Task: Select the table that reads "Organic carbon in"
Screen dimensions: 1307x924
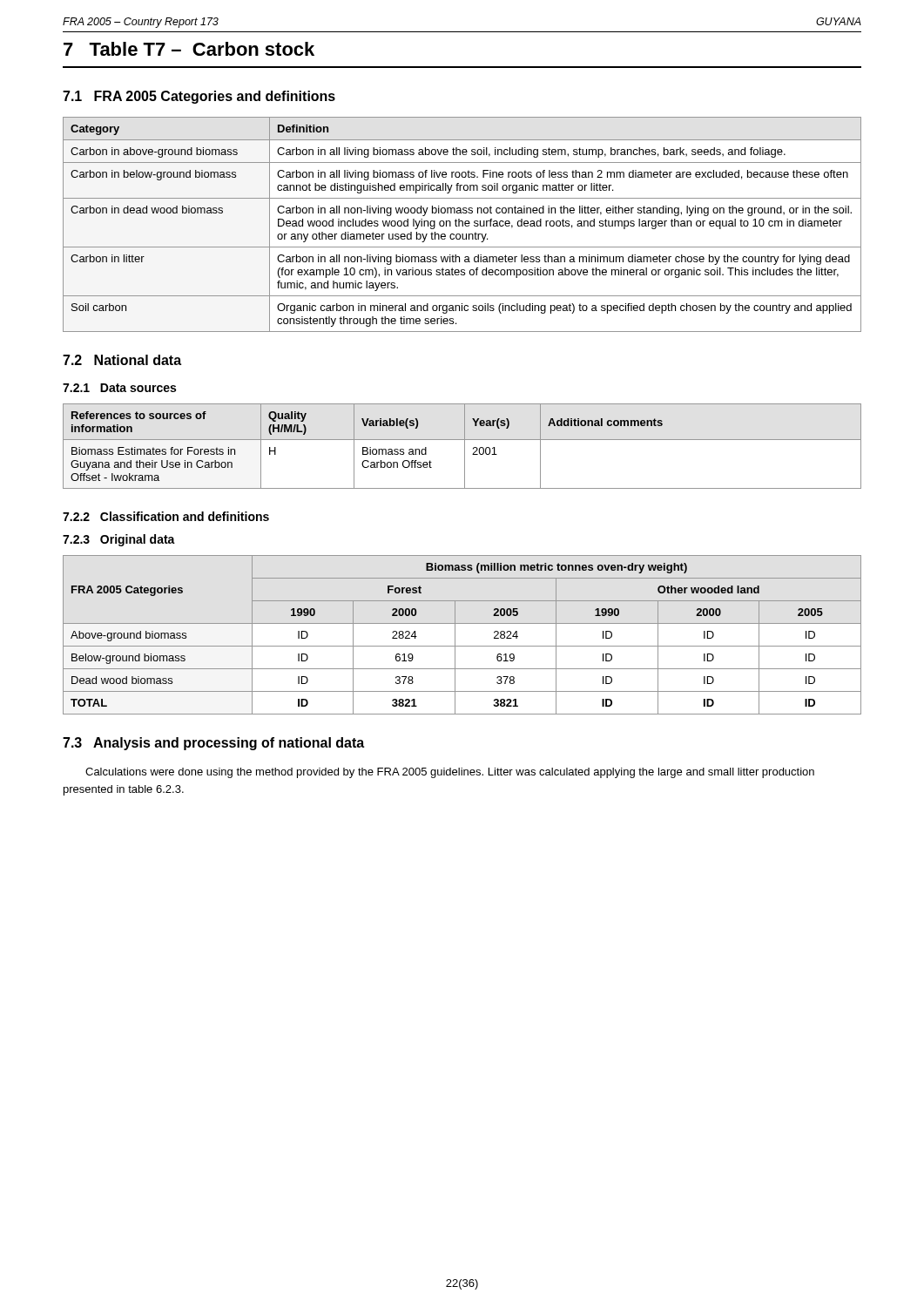Action: [x=462, y=224]
